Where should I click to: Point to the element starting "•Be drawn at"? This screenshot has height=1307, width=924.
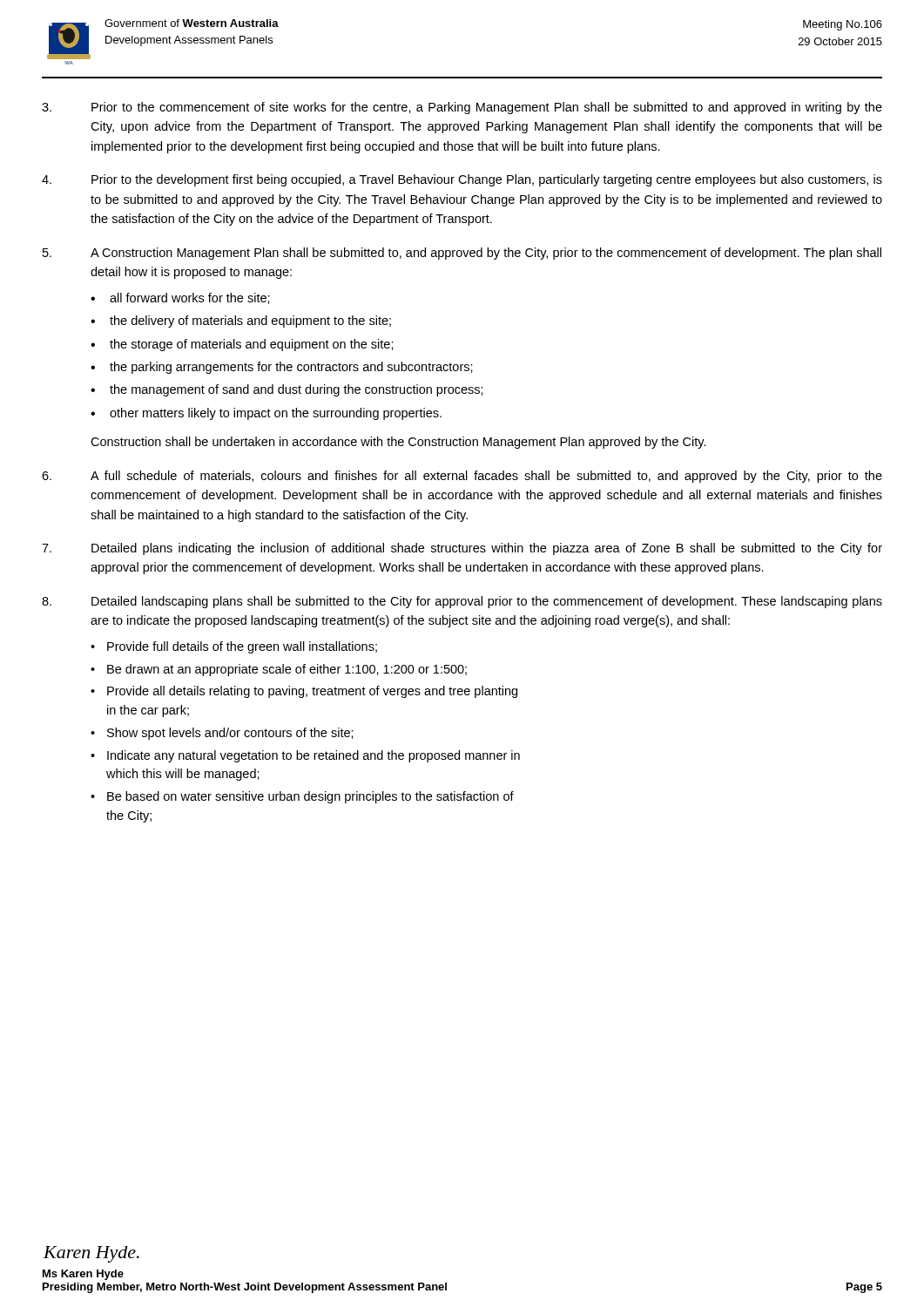click(x=279, y=670)
